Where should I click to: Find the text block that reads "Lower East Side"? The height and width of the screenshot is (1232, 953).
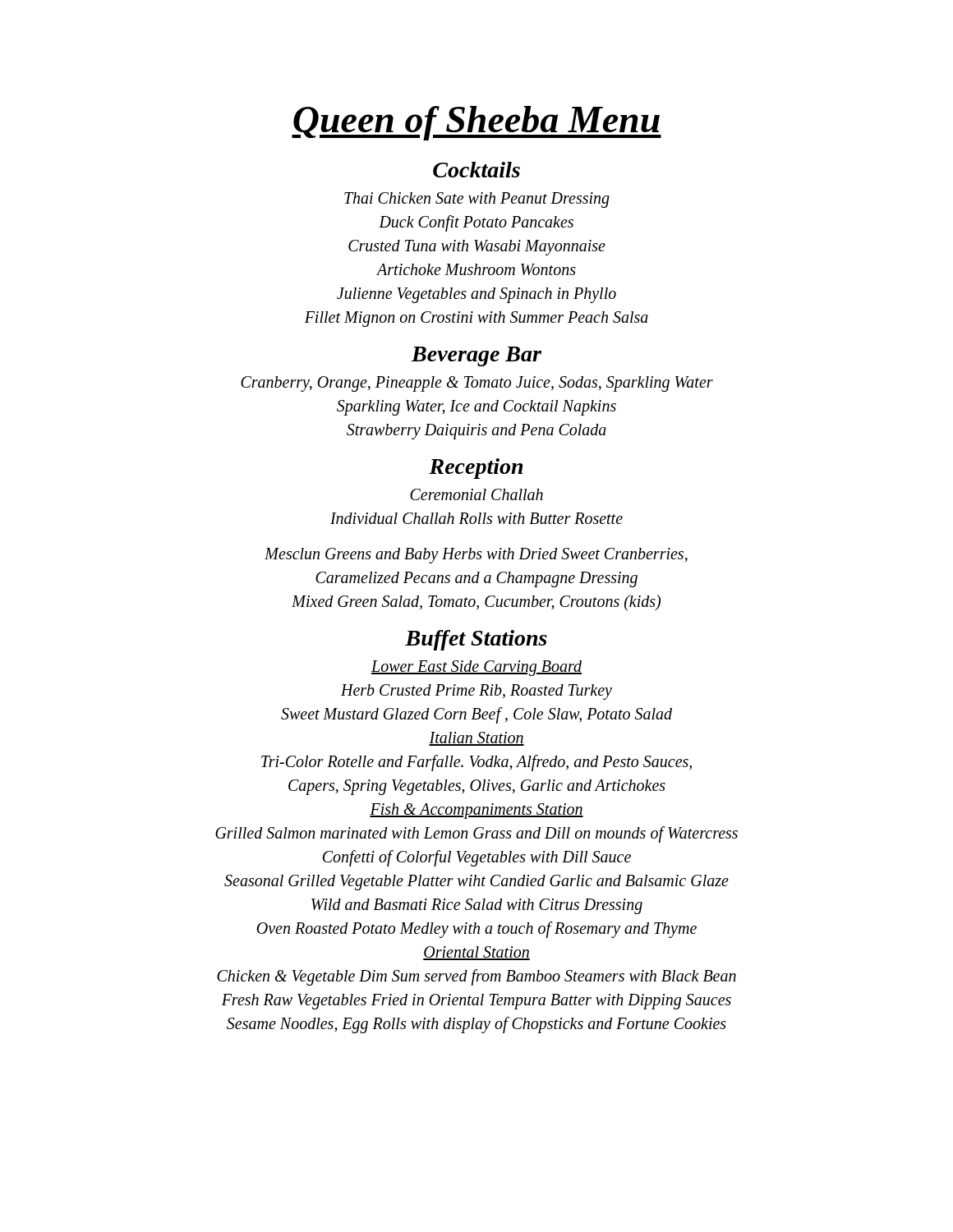click(x=476, y=845)
